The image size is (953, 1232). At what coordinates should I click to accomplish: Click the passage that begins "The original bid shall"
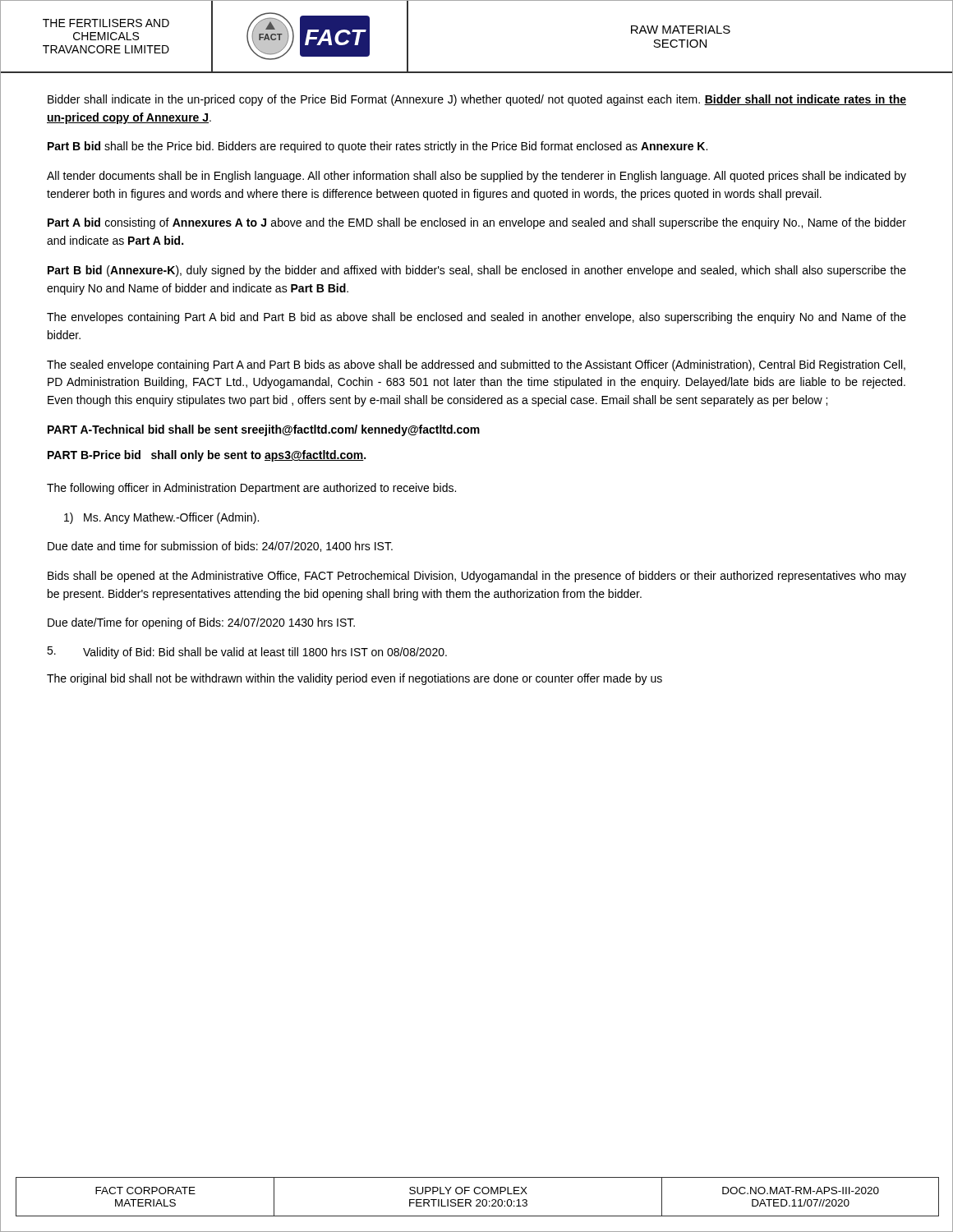coord(355,678)
